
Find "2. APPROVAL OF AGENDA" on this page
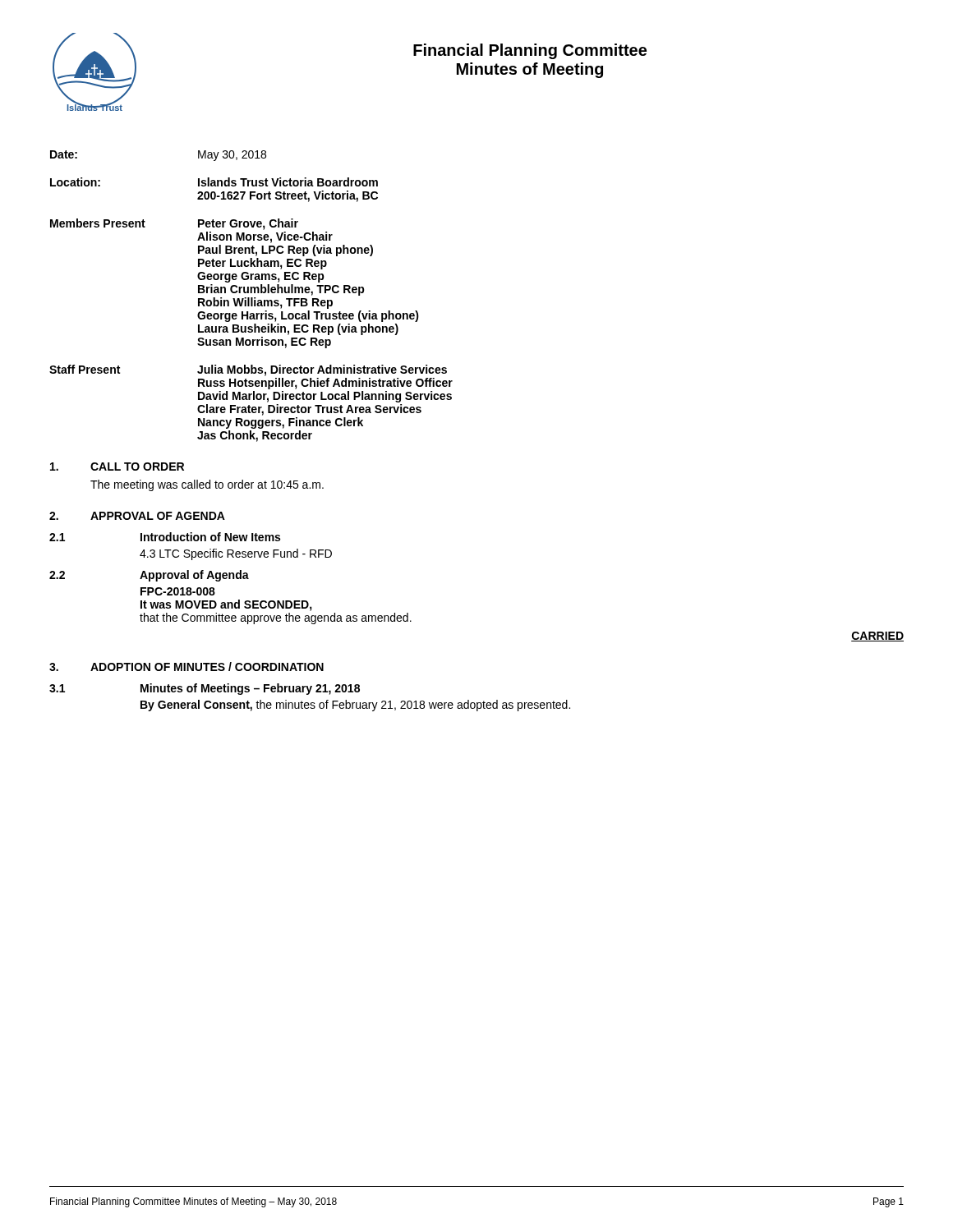[137, 516]
